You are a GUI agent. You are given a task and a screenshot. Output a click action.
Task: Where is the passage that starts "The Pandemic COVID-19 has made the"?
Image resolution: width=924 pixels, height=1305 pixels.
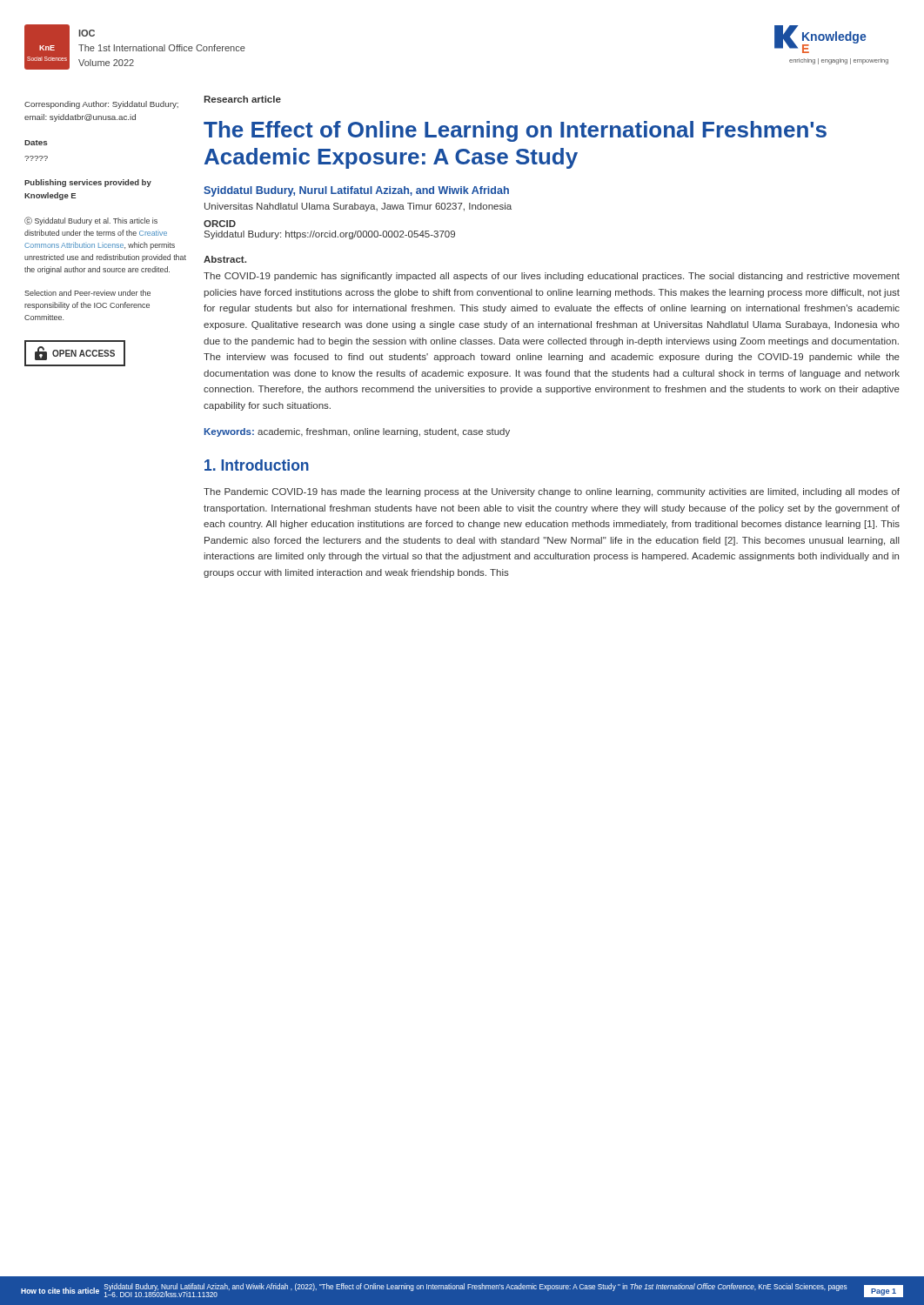(x=552, y=532)
